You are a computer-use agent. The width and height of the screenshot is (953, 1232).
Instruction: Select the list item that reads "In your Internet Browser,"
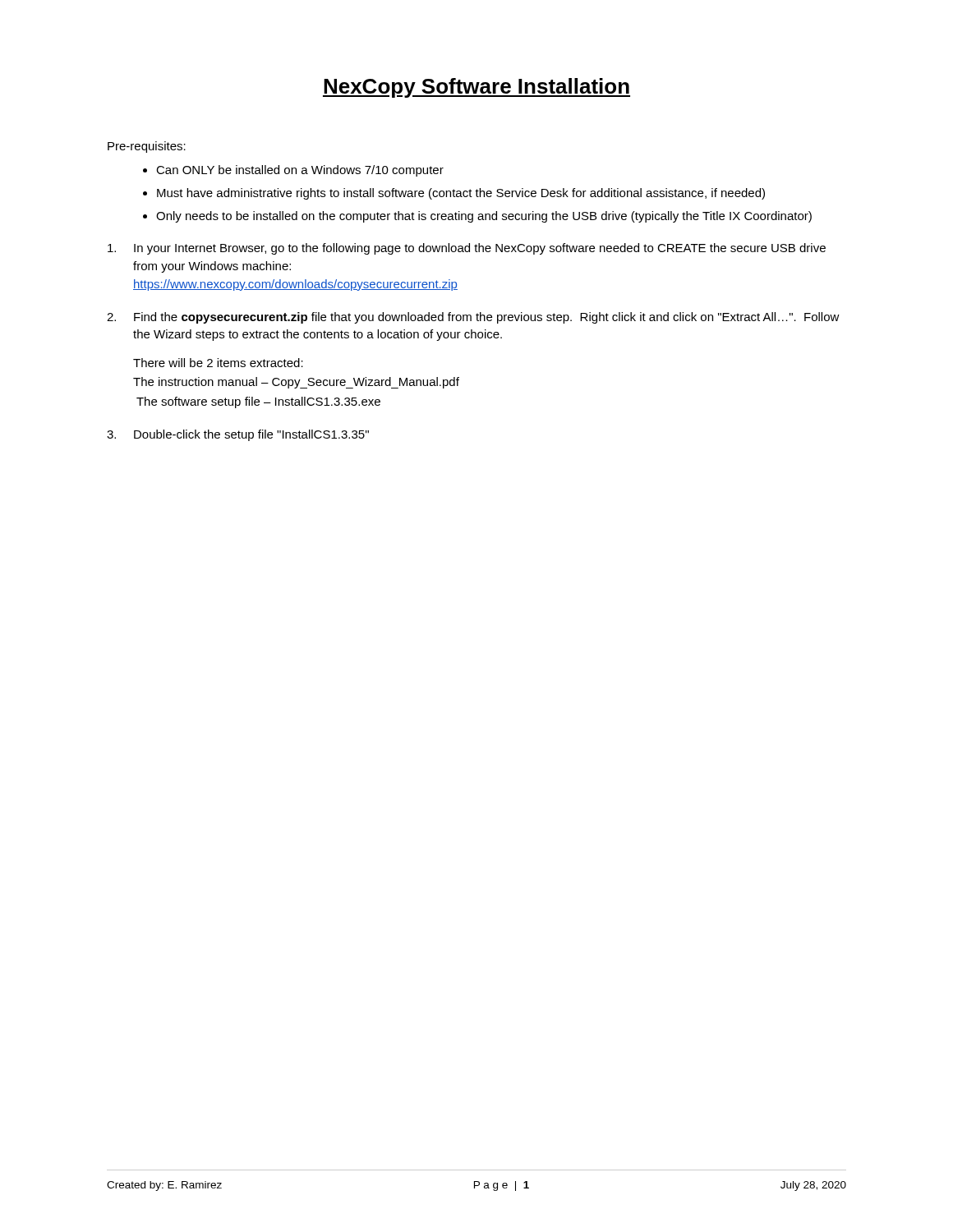click(467, 249)
